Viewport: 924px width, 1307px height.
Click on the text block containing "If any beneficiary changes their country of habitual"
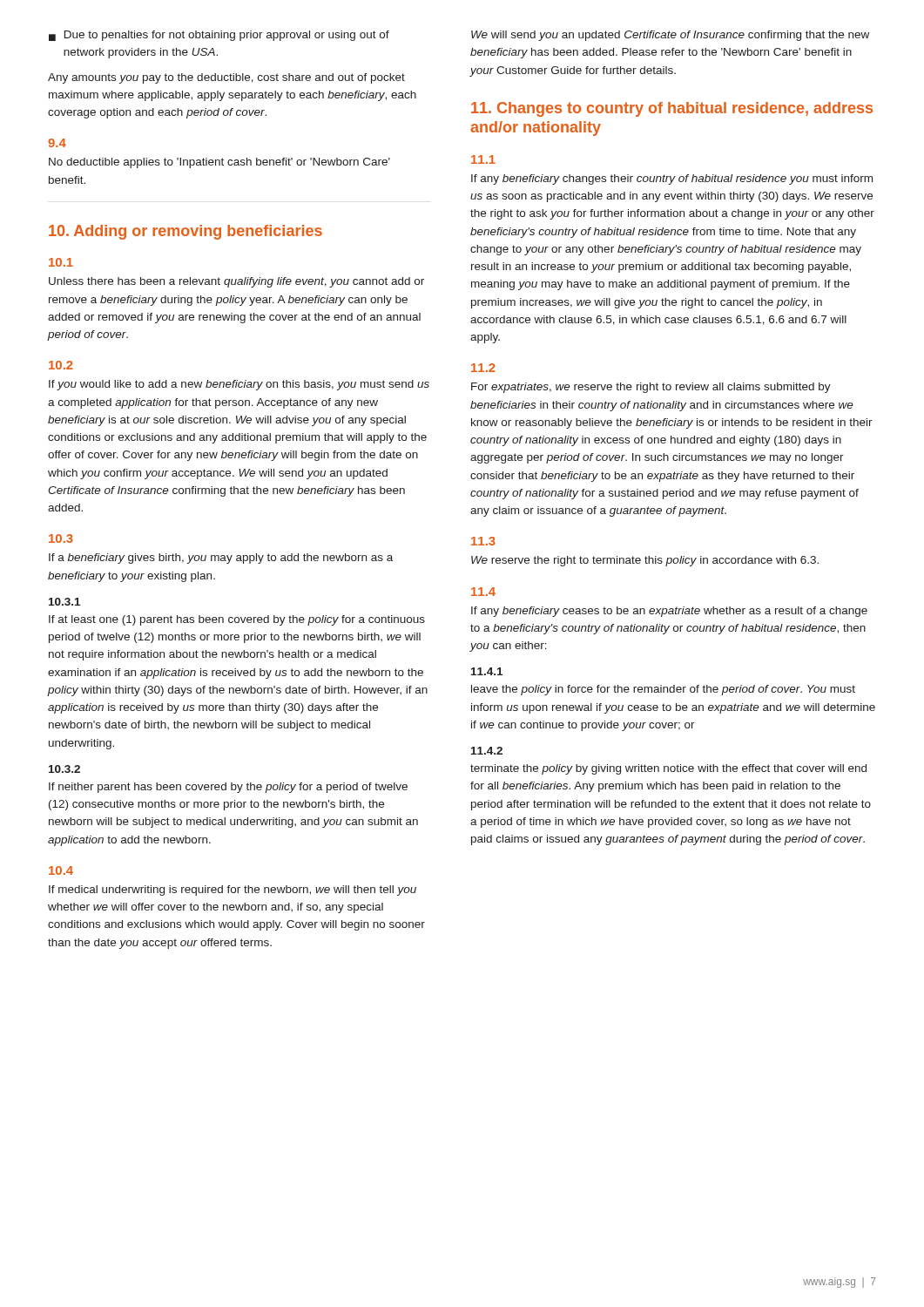pyautogui.click(x=672, y=257)
